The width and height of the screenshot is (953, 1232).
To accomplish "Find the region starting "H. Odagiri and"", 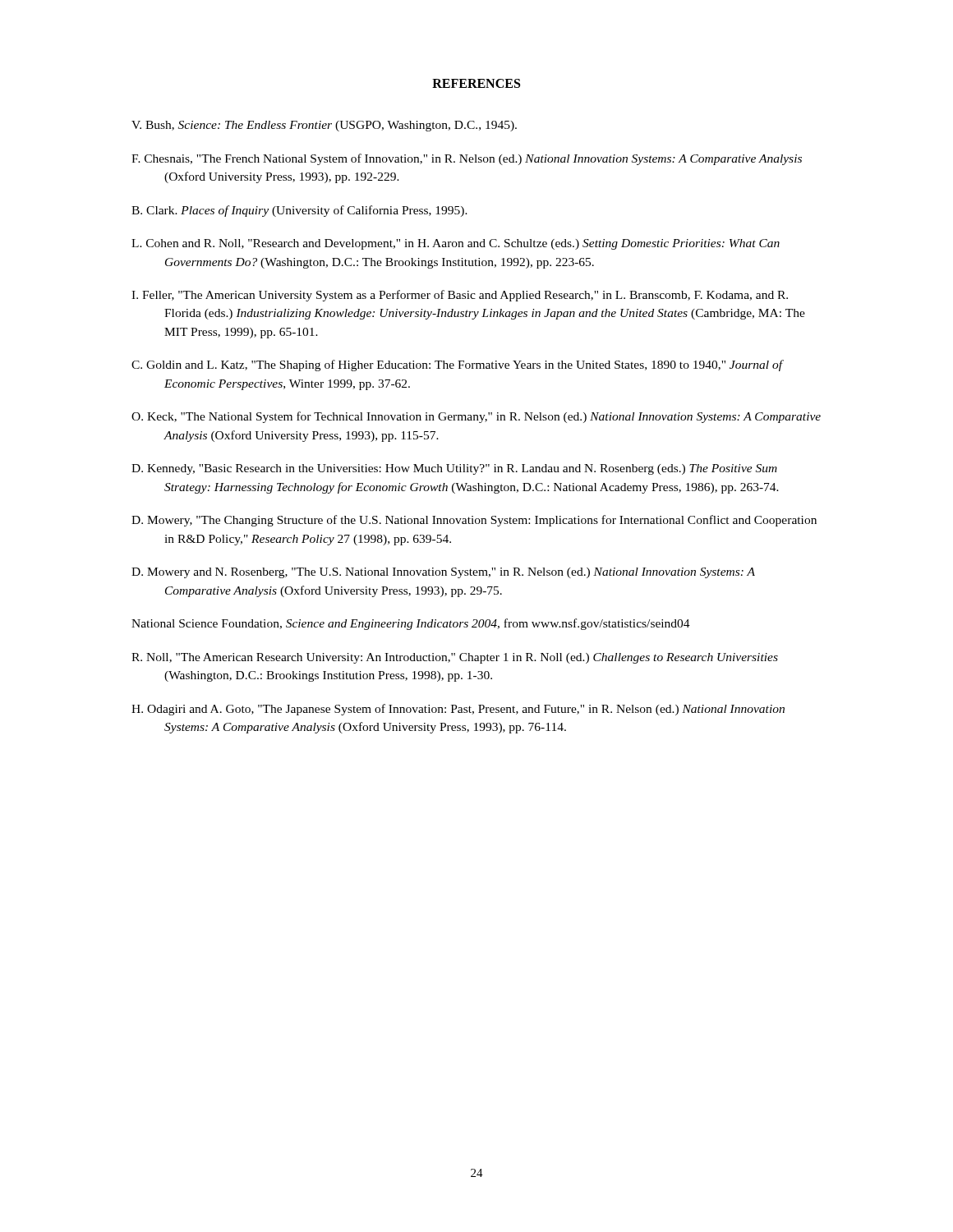I will click(458, 717).
